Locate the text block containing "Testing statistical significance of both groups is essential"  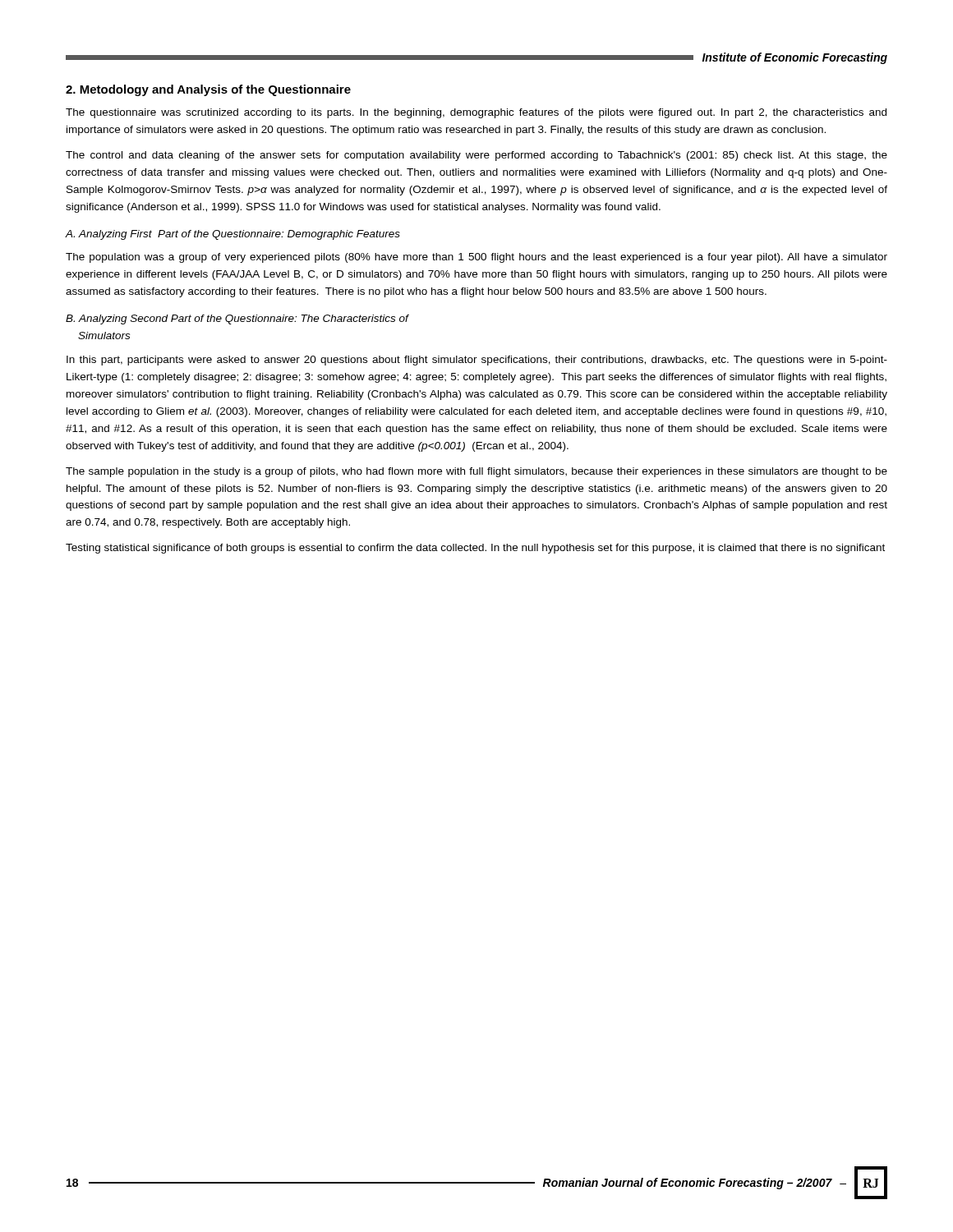coord(475,548)
